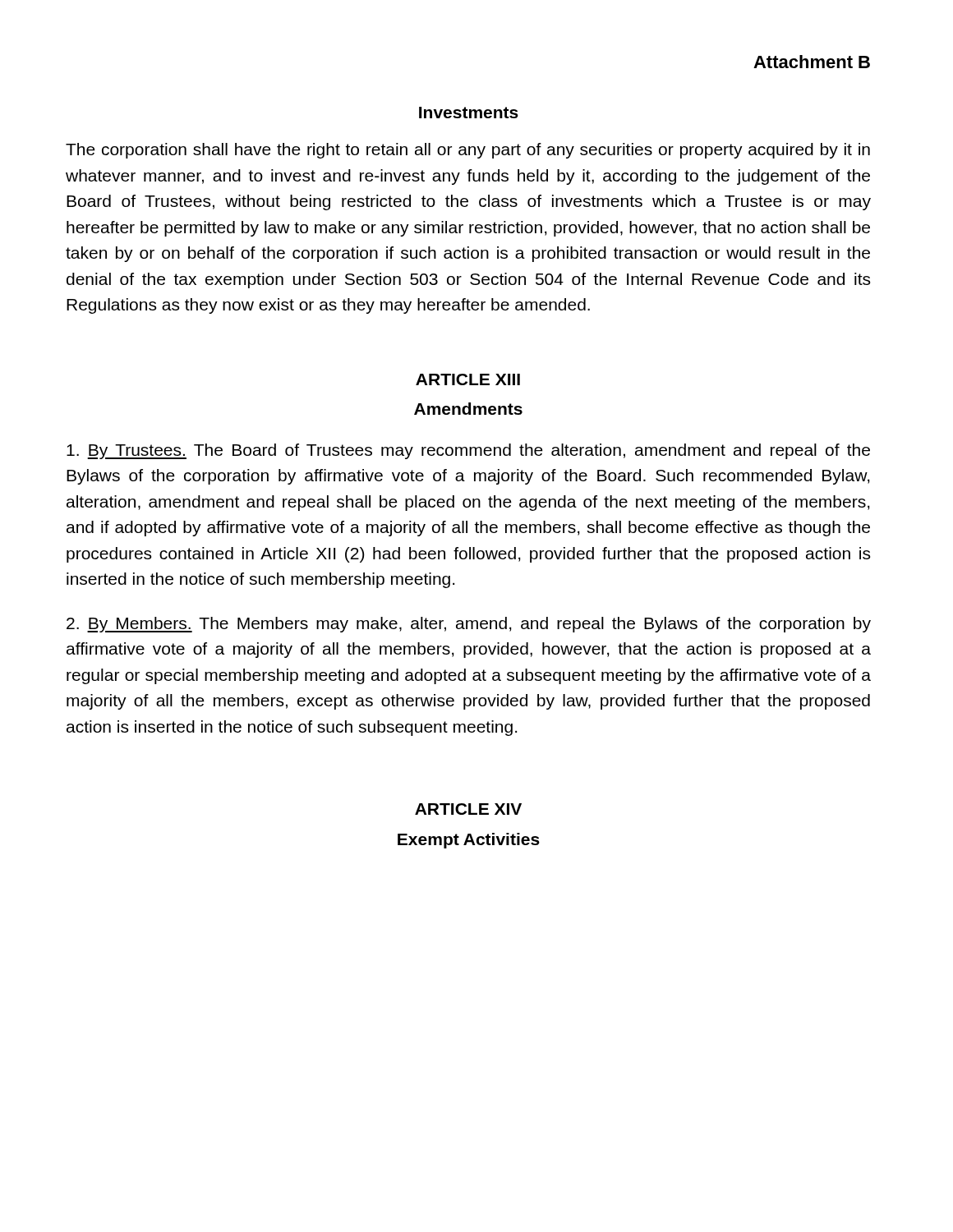Viewport: 953px width, 1232px height.
Task: Locate the text "ARTICLE XIV"
Action: 468,809
